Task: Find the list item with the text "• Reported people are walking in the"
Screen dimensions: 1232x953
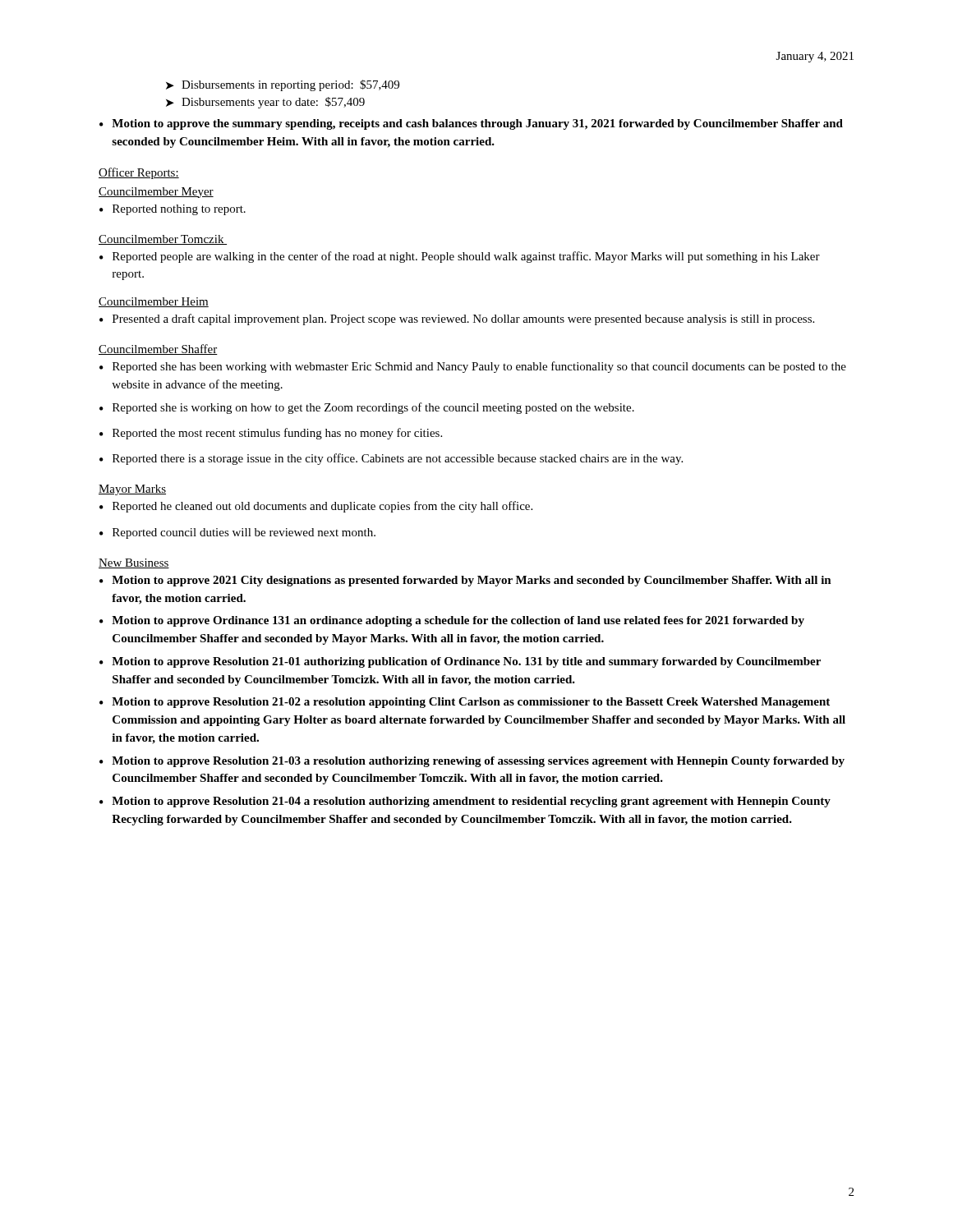Action: tap(476, 266)
